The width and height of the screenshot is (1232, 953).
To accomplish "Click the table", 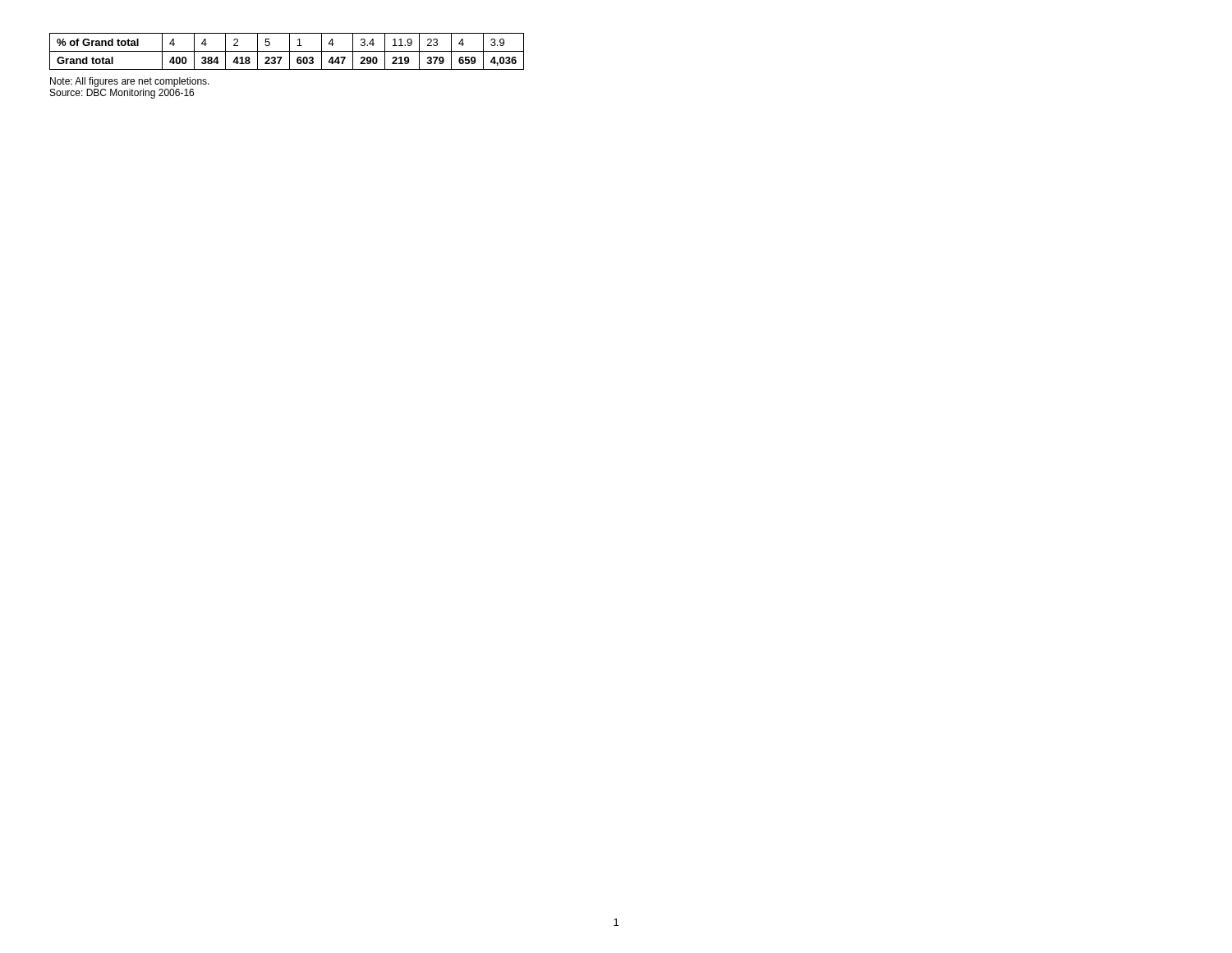I will point(287,51).
